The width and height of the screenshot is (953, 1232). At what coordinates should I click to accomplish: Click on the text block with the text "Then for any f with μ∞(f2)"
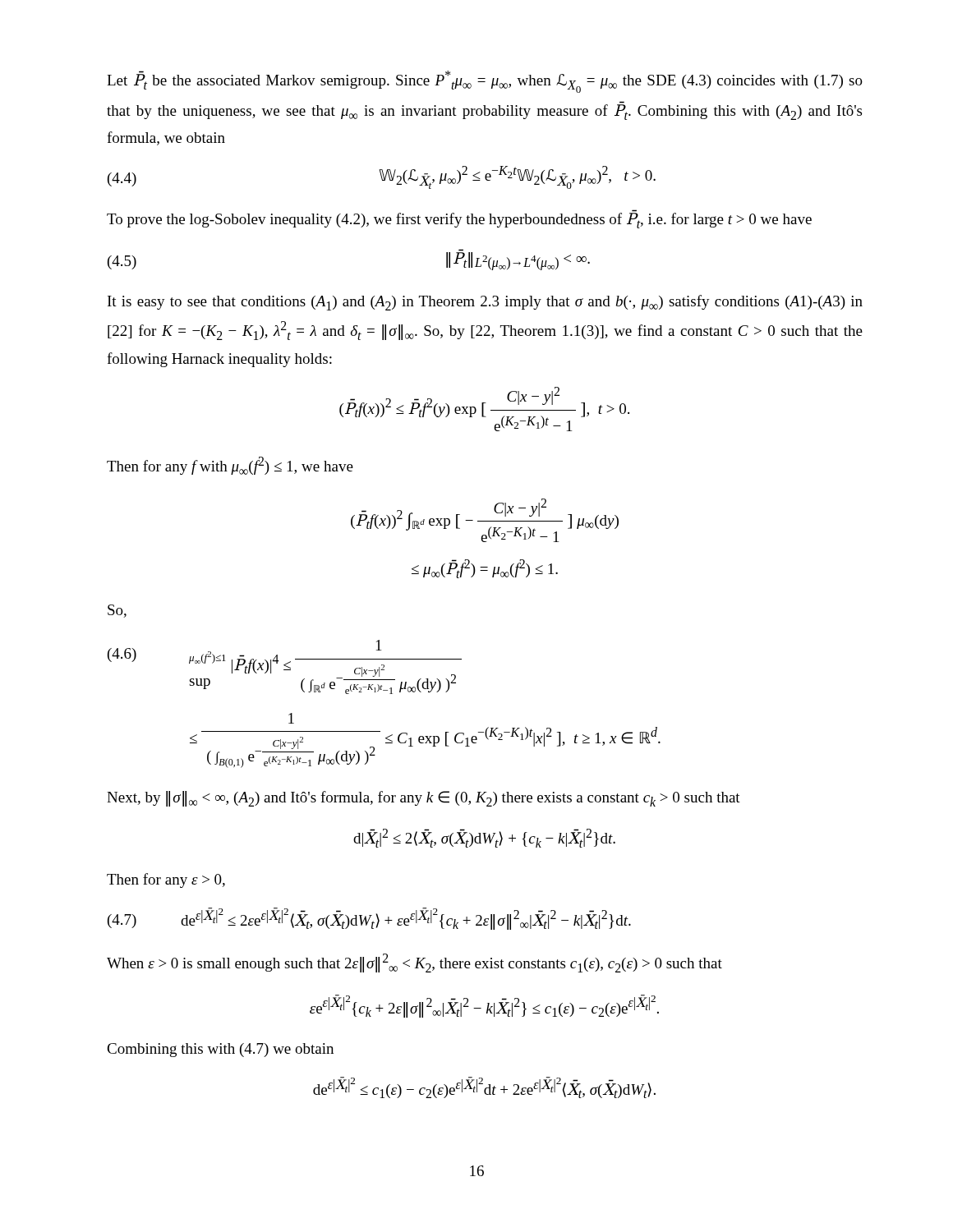[230, 466]
